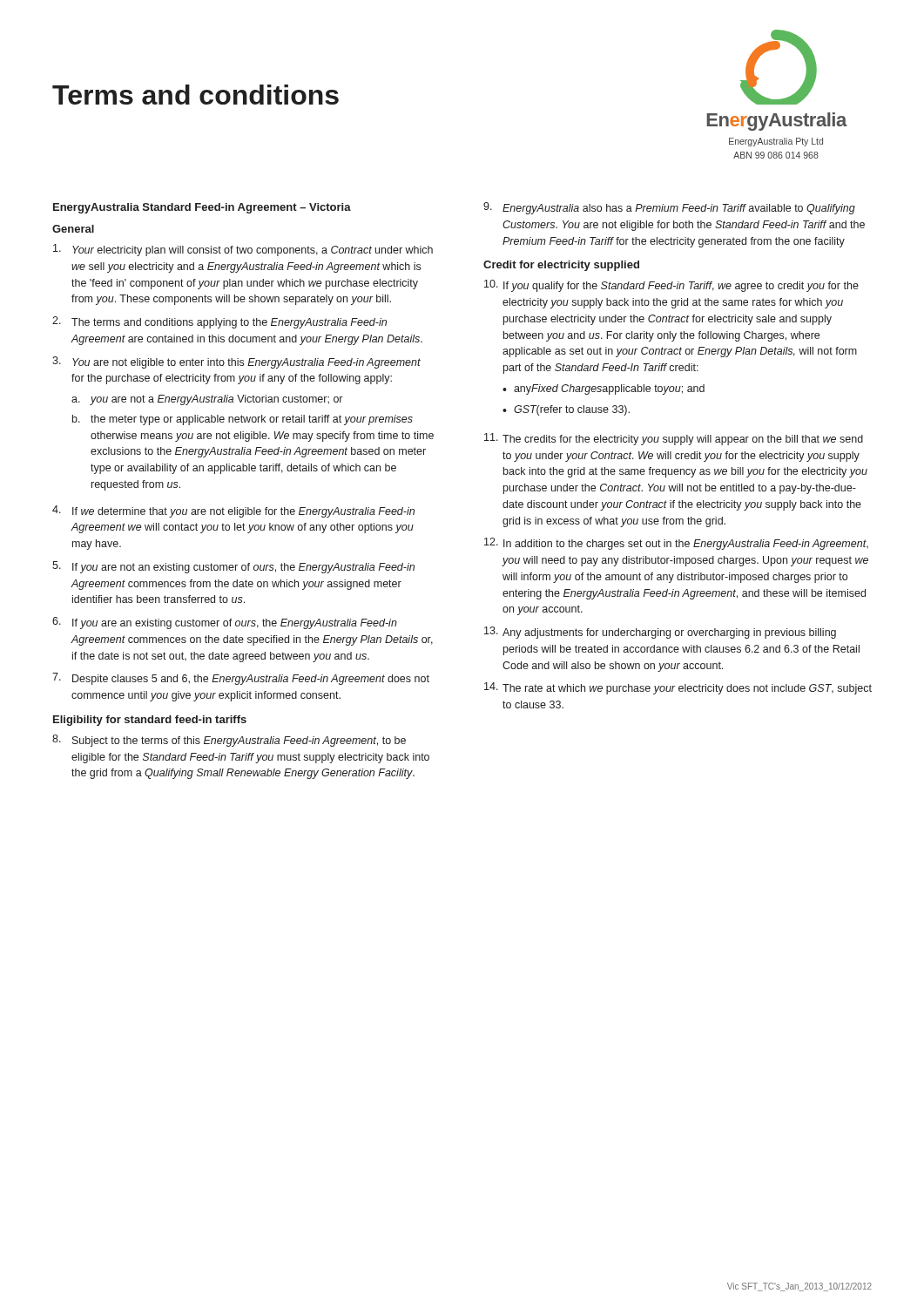Locate the list item with the text "7. Despite clauses"

pos(244,687)
